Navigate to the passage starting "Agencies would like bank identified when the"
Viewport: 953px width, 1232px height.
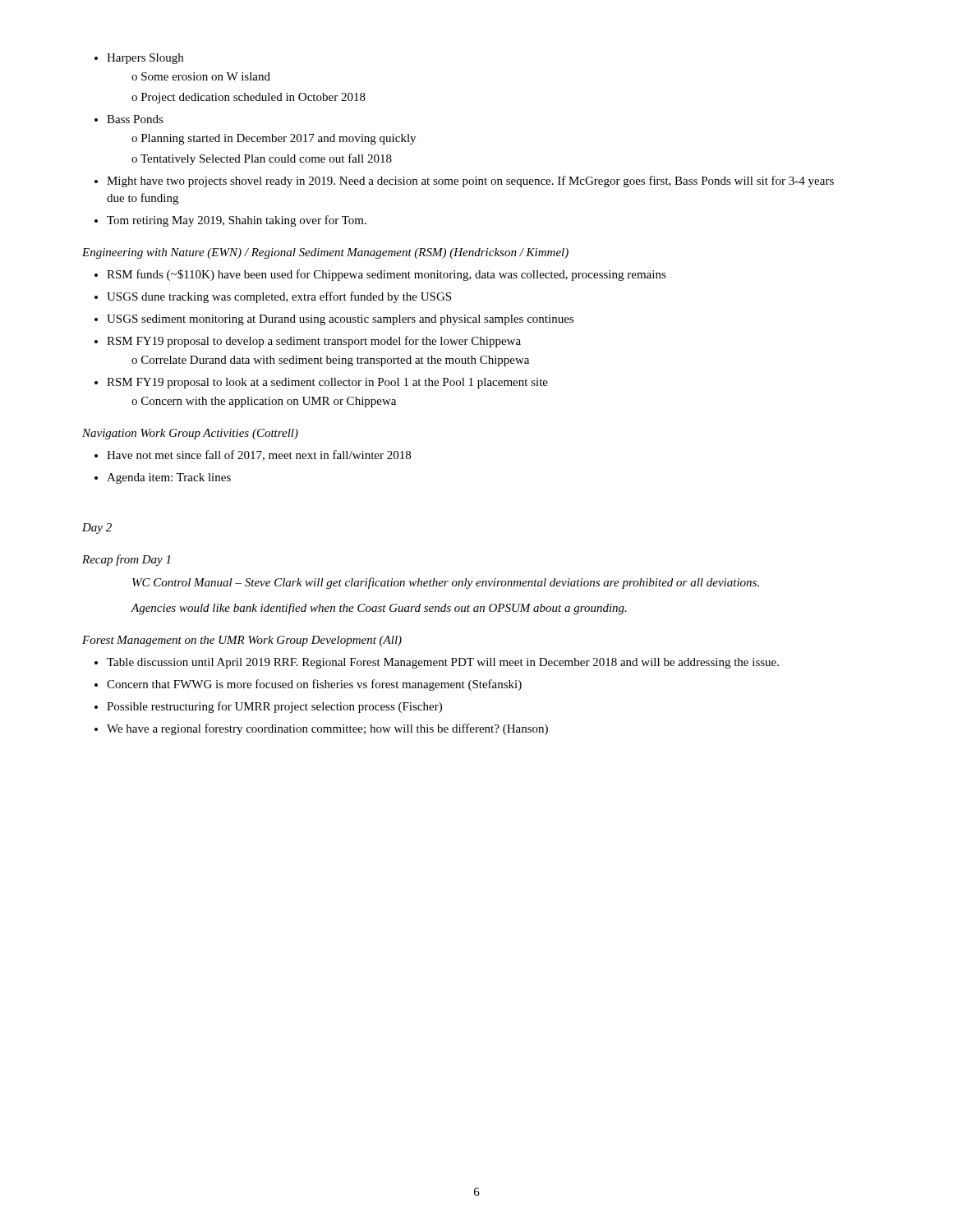pyautogui.click(x=468, y=608)
